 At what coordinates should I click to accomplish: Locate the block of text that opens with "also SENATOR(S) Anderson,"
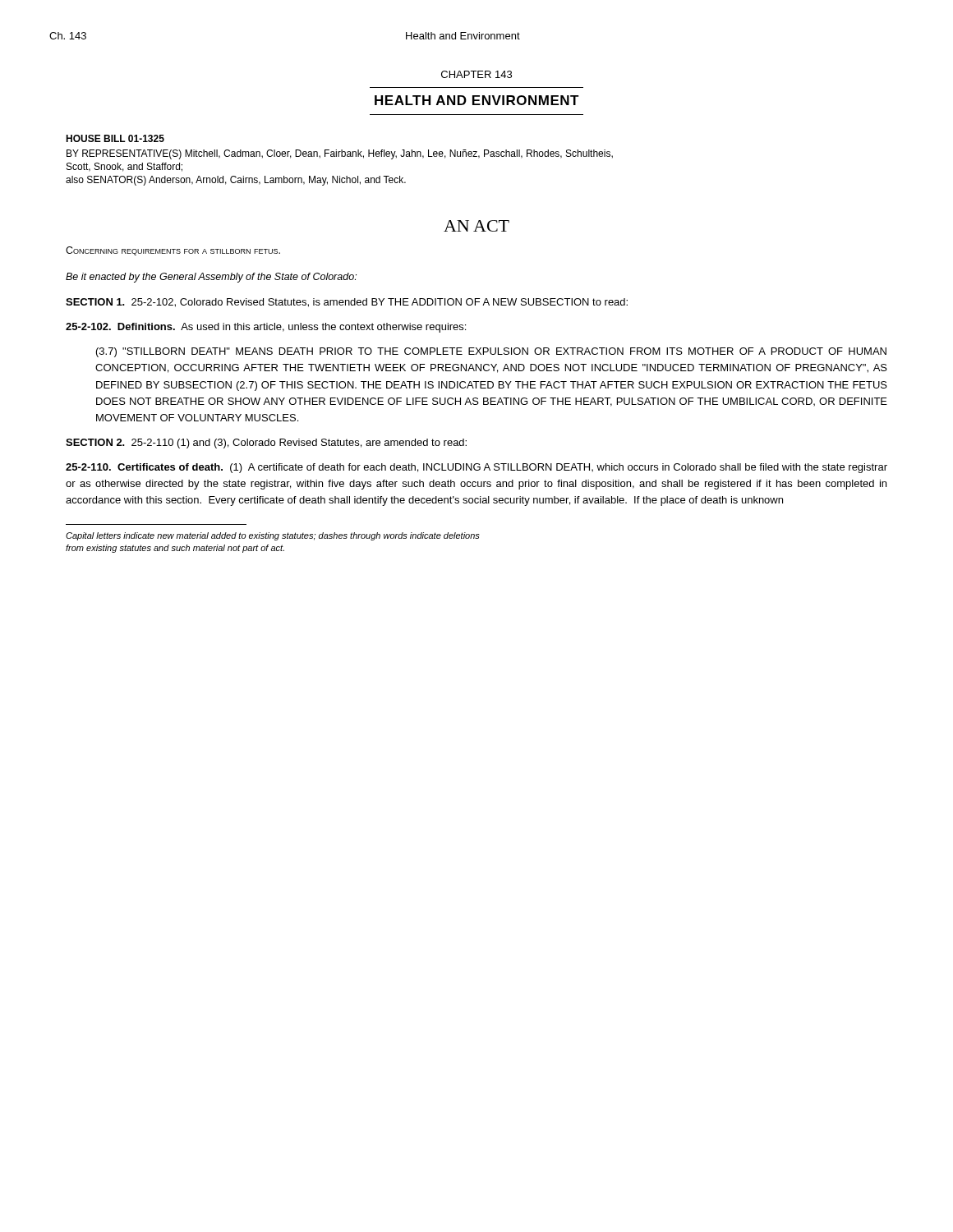point(236,180)
